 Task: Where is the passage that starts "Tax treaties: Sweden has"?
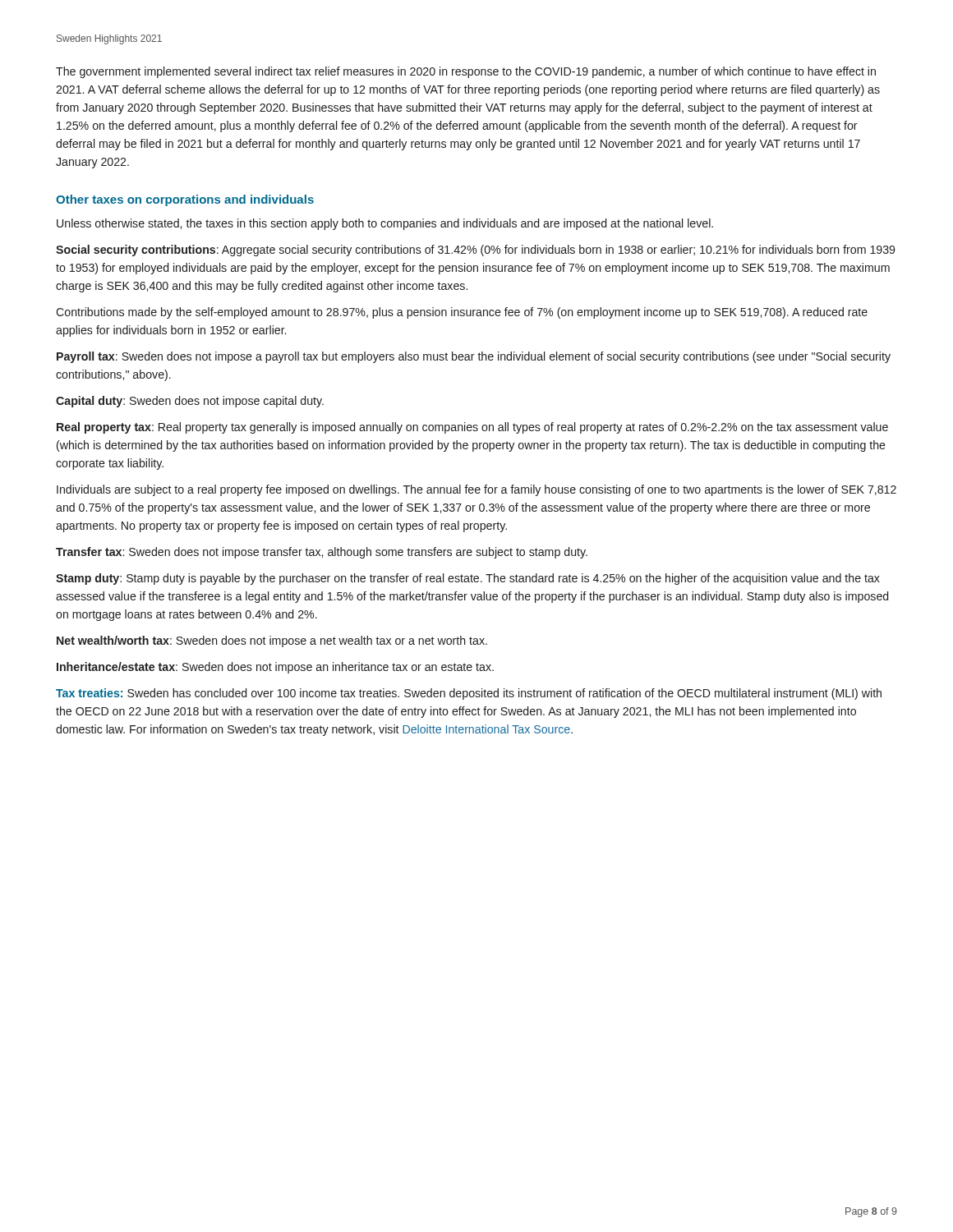point(469,711)
